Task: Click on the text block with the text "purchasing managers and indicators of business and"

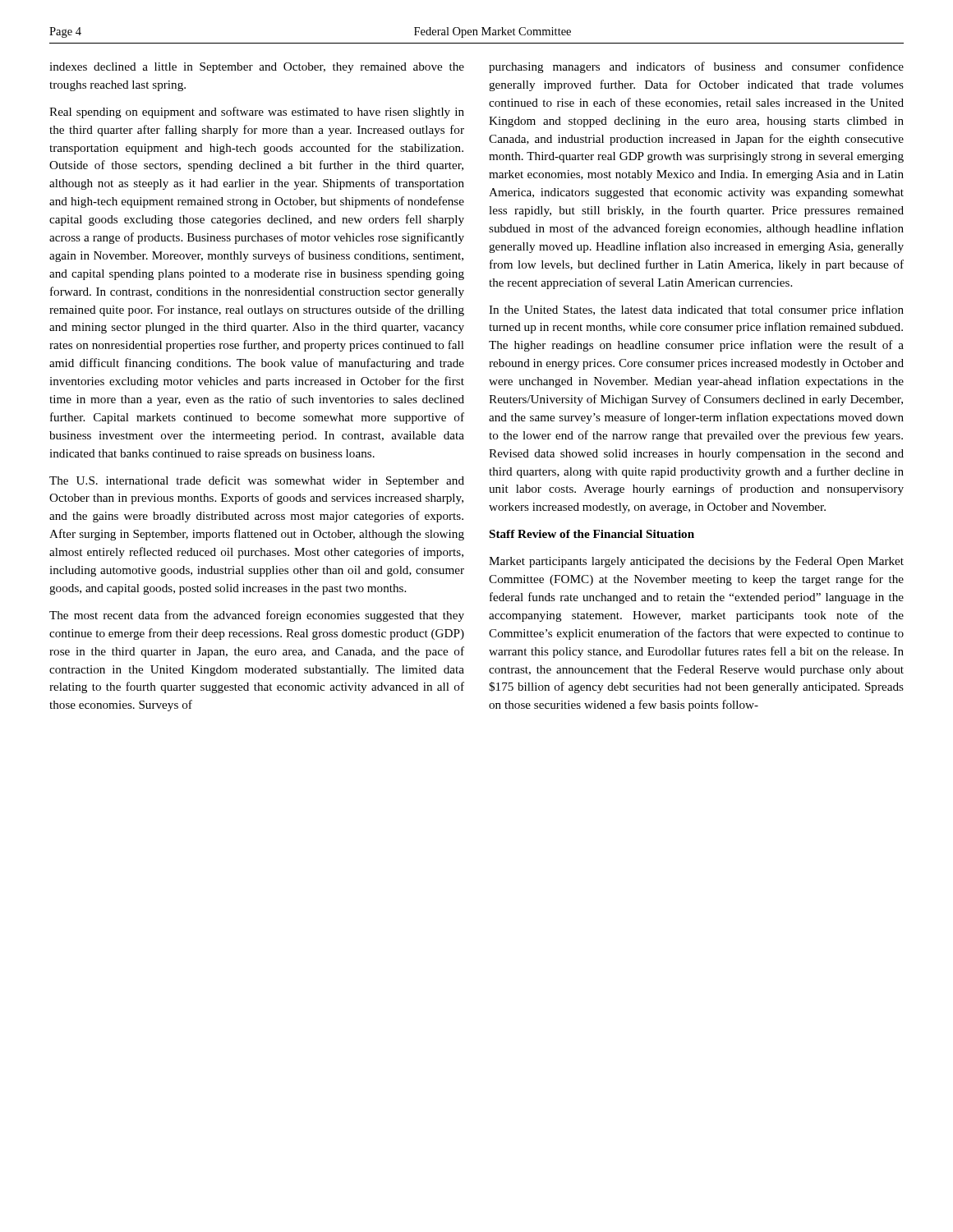Action: [x=696, y=174]
